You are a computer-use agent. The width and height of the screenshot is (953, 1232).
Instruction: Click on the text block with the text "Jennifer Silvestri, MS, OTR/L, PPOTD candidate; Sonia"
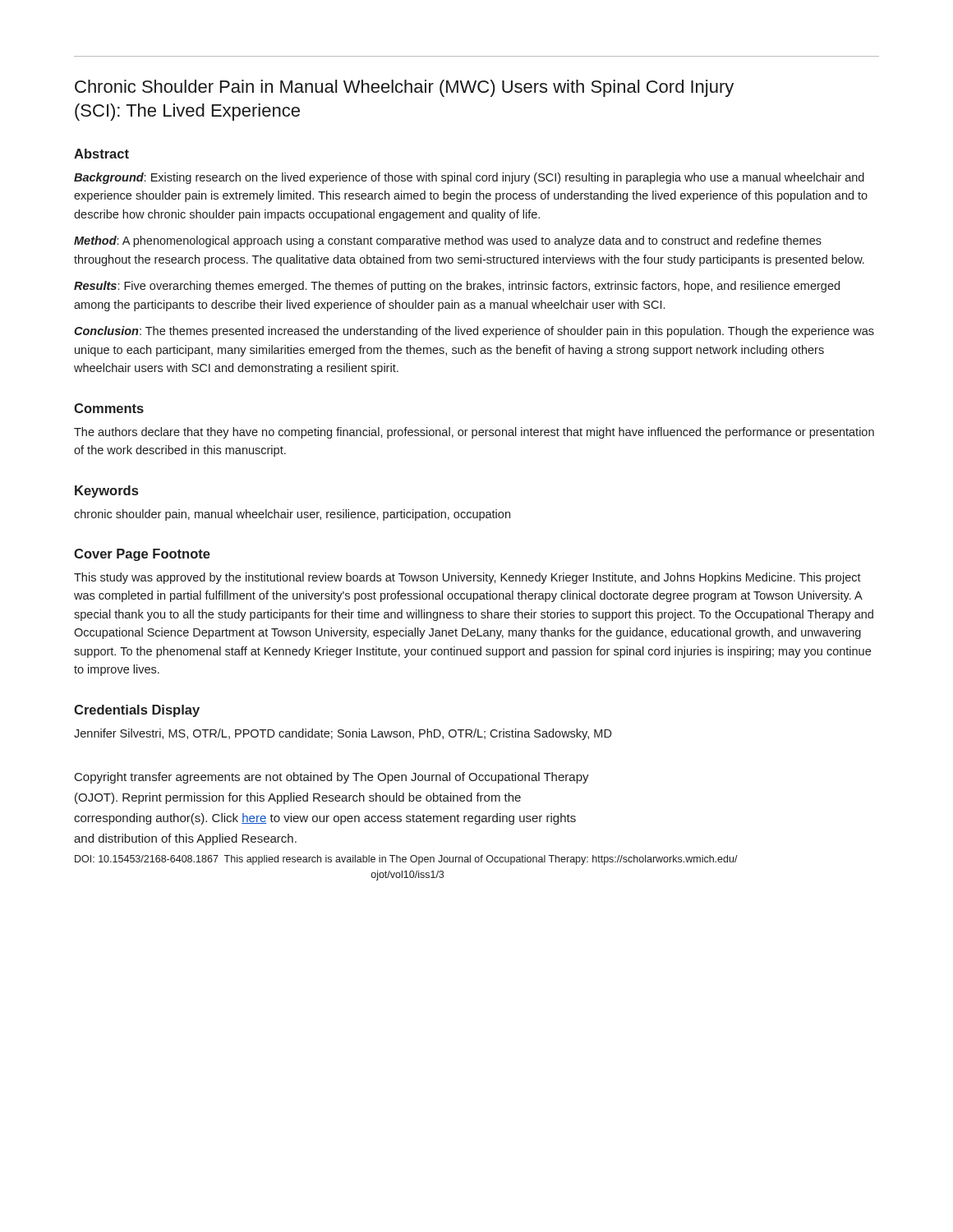coord(476,733)
